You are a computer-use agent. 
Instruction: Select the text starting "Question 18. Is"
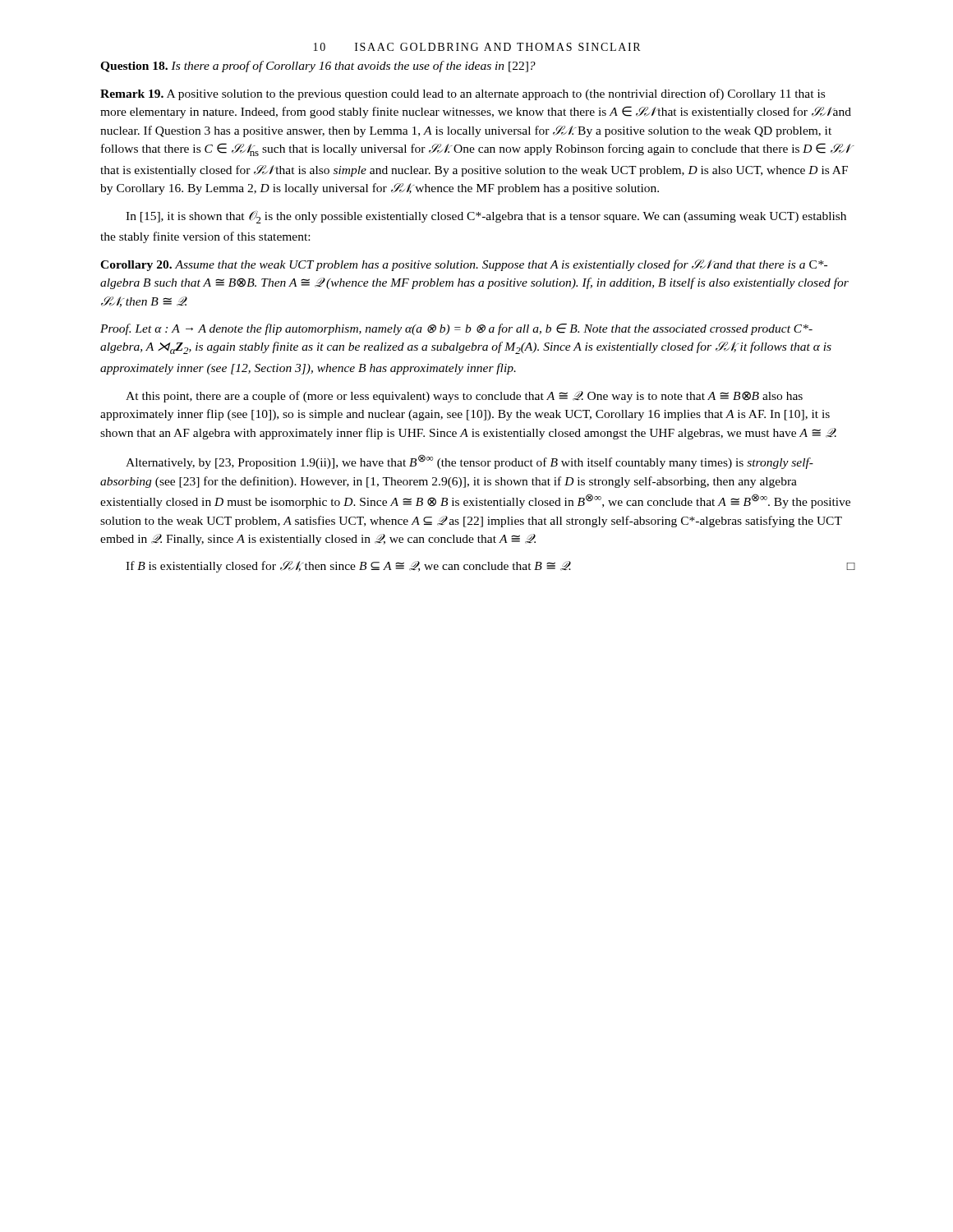click(x=477, y=66)
